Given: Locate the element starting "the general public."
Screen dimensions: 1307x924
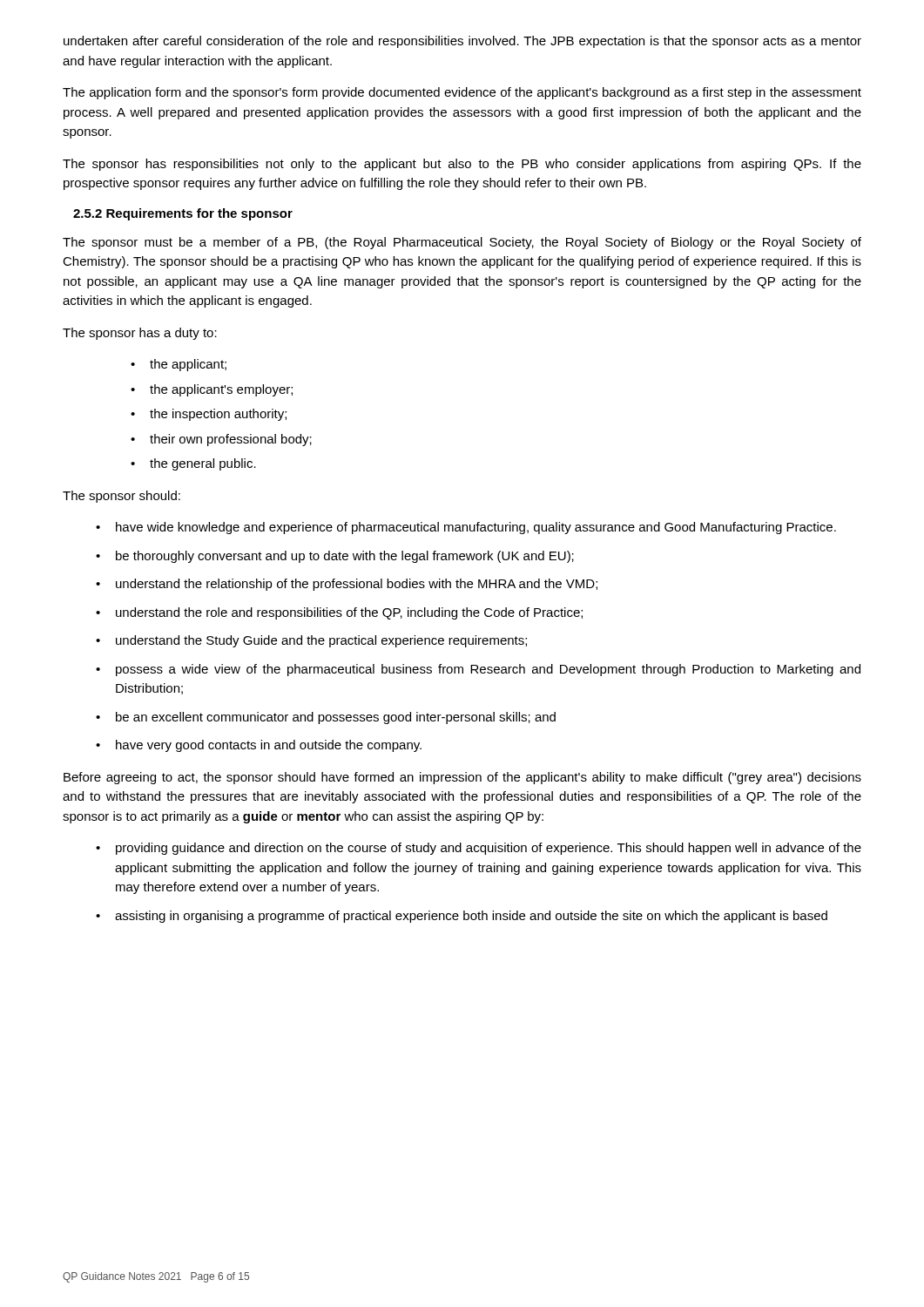Looking at the screenshot, I should tap(203, 463).
